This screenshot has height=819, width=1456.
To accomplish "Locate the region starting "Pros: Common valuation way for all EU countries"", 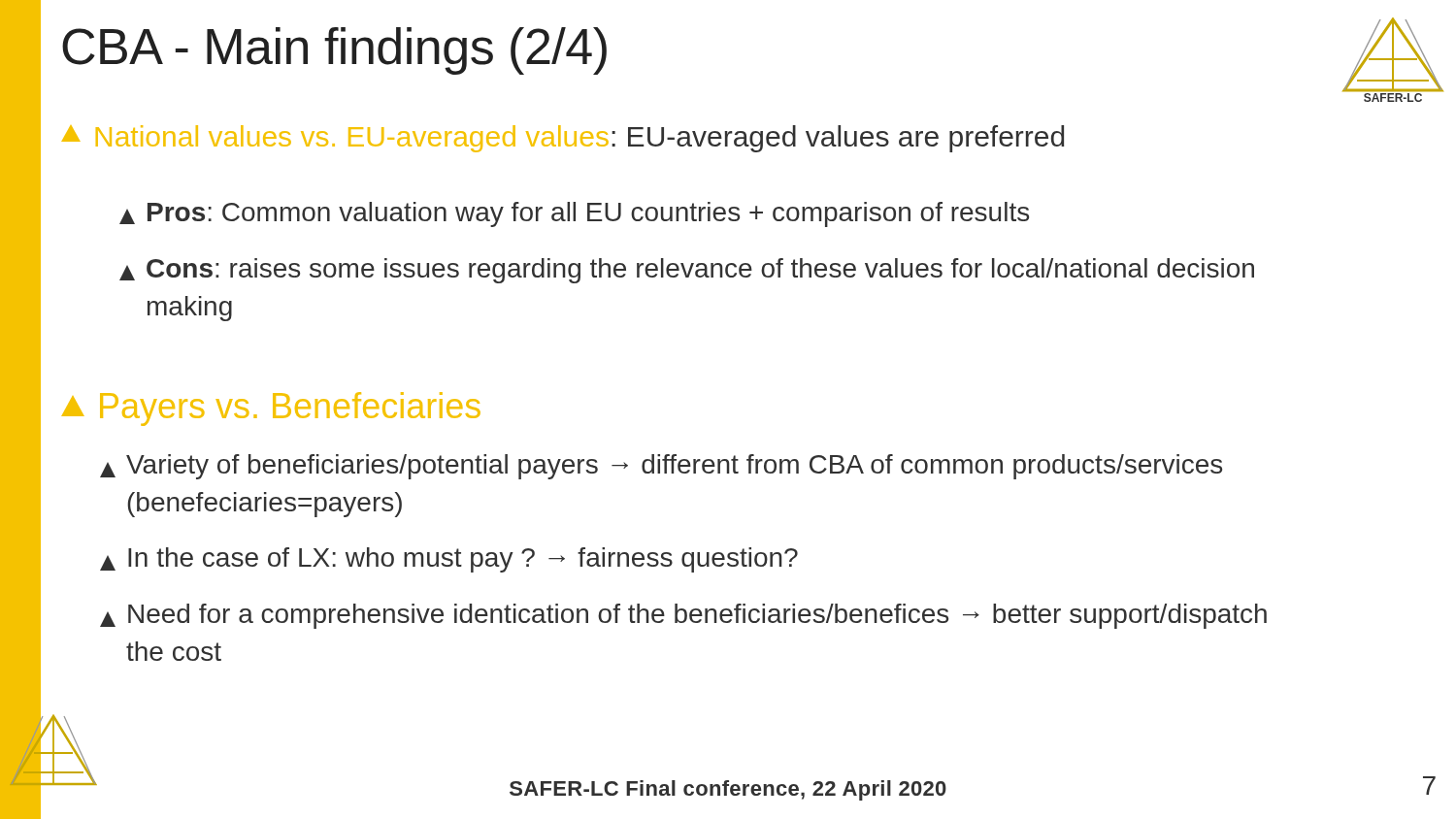I will click(574, 215).
